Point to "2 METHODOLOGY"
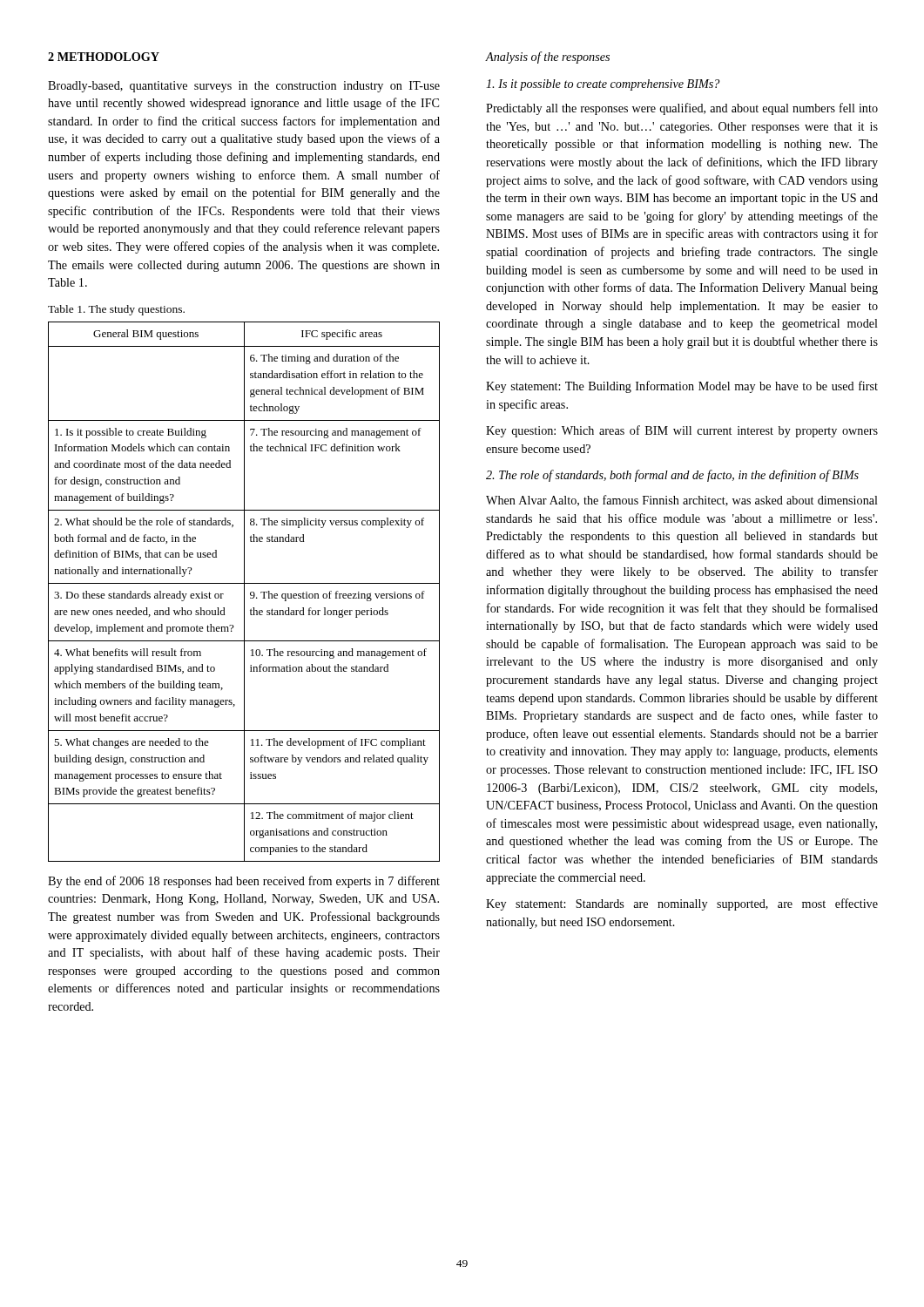 coord(104,57)
